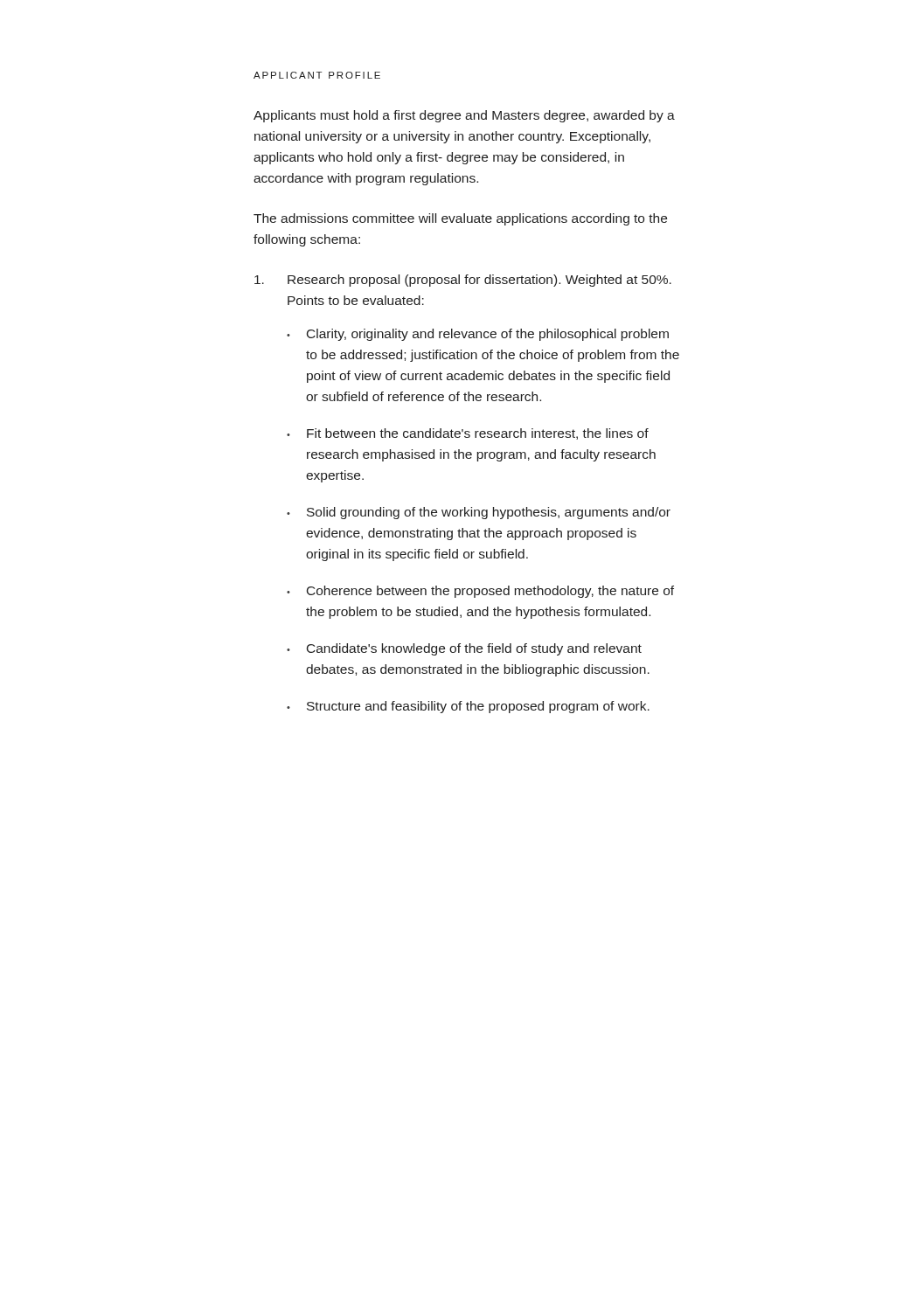The image size is (924, 1311).
Task: Locate the passage starting "• Fit between the candidate's research"
Action: point(484,455)
